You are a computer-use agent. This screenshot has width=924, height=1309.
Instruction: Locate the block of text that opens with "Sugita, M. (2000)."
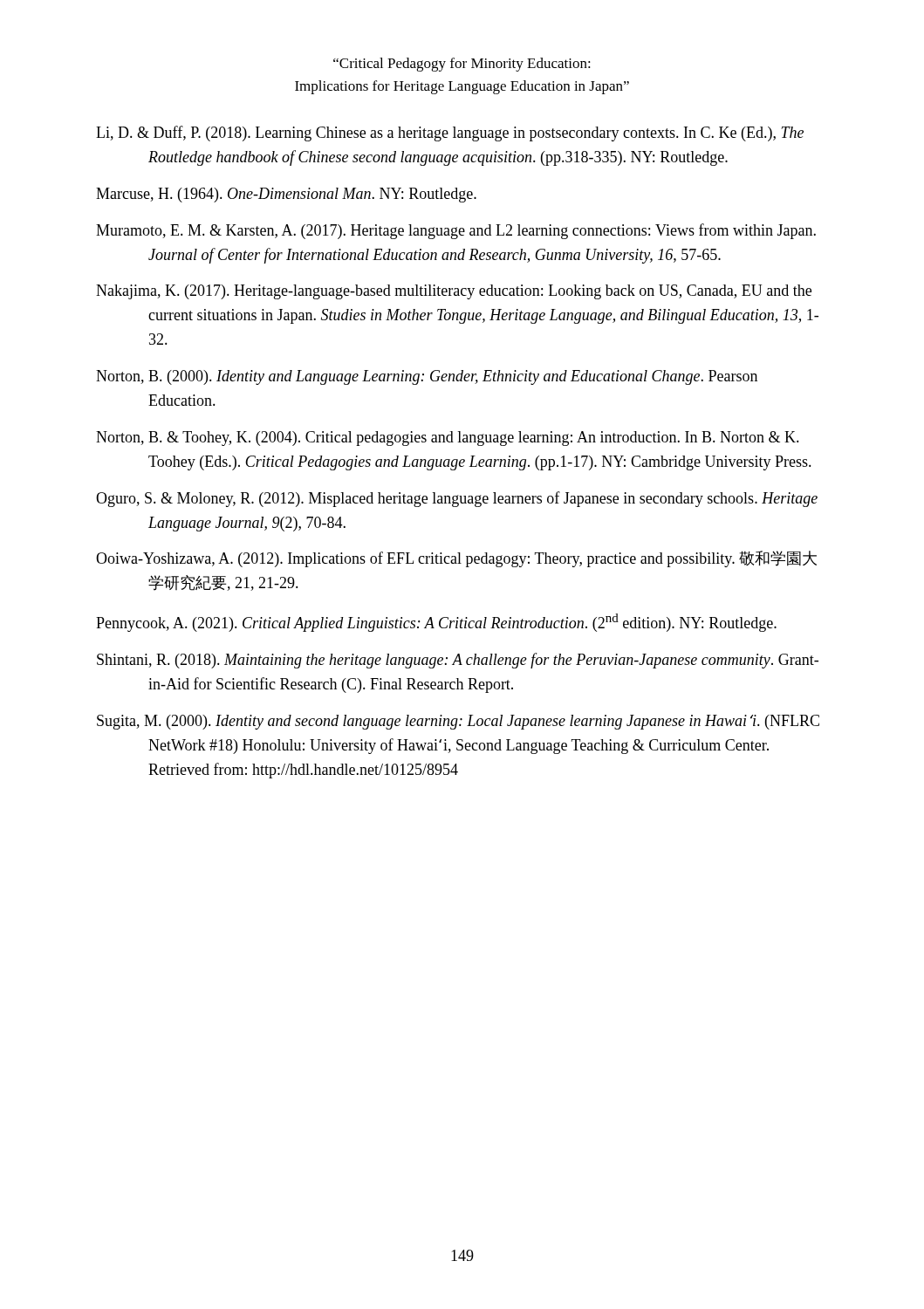point(458,745)
